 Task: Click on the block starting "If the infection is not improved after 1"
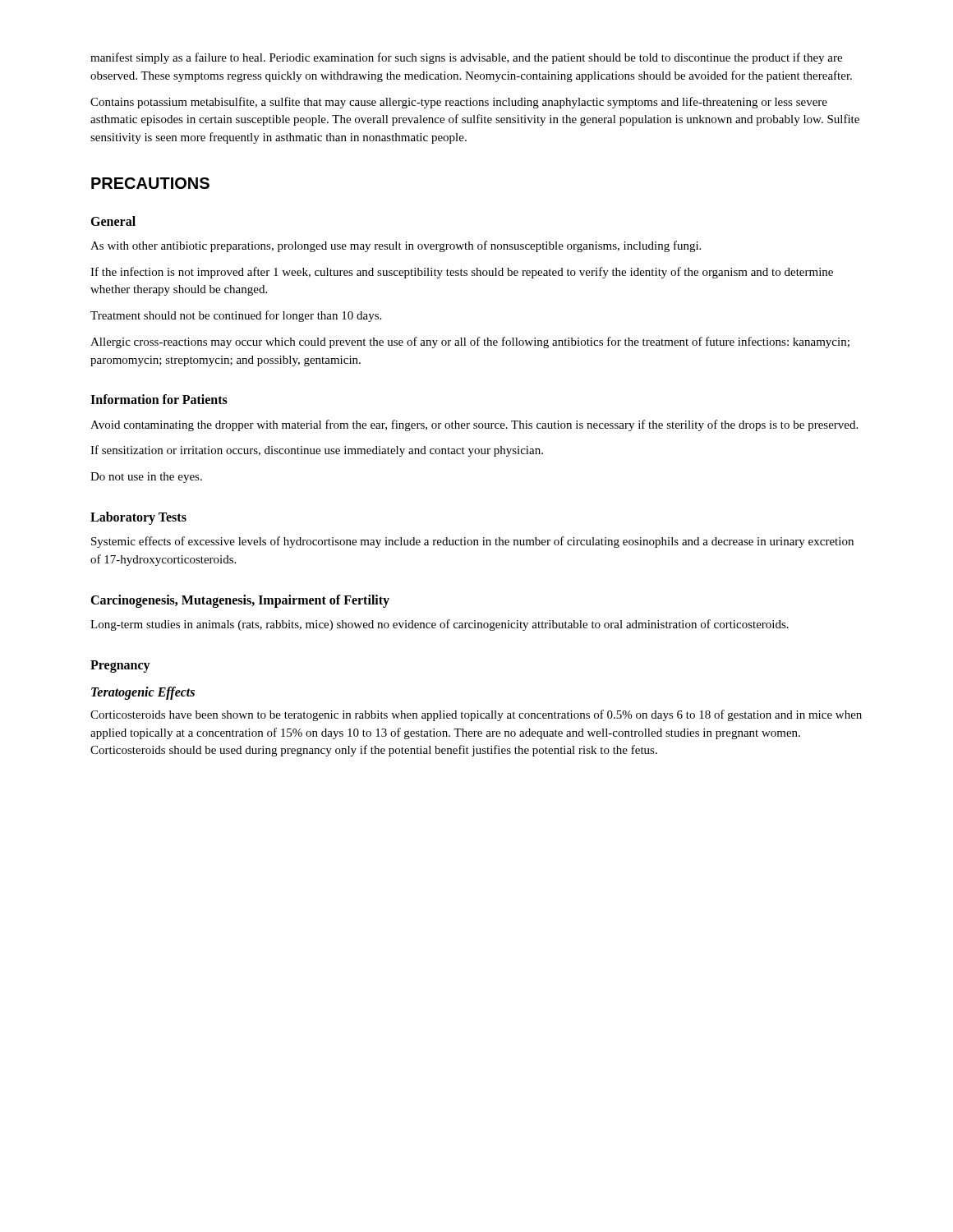[x=462, y=281]
